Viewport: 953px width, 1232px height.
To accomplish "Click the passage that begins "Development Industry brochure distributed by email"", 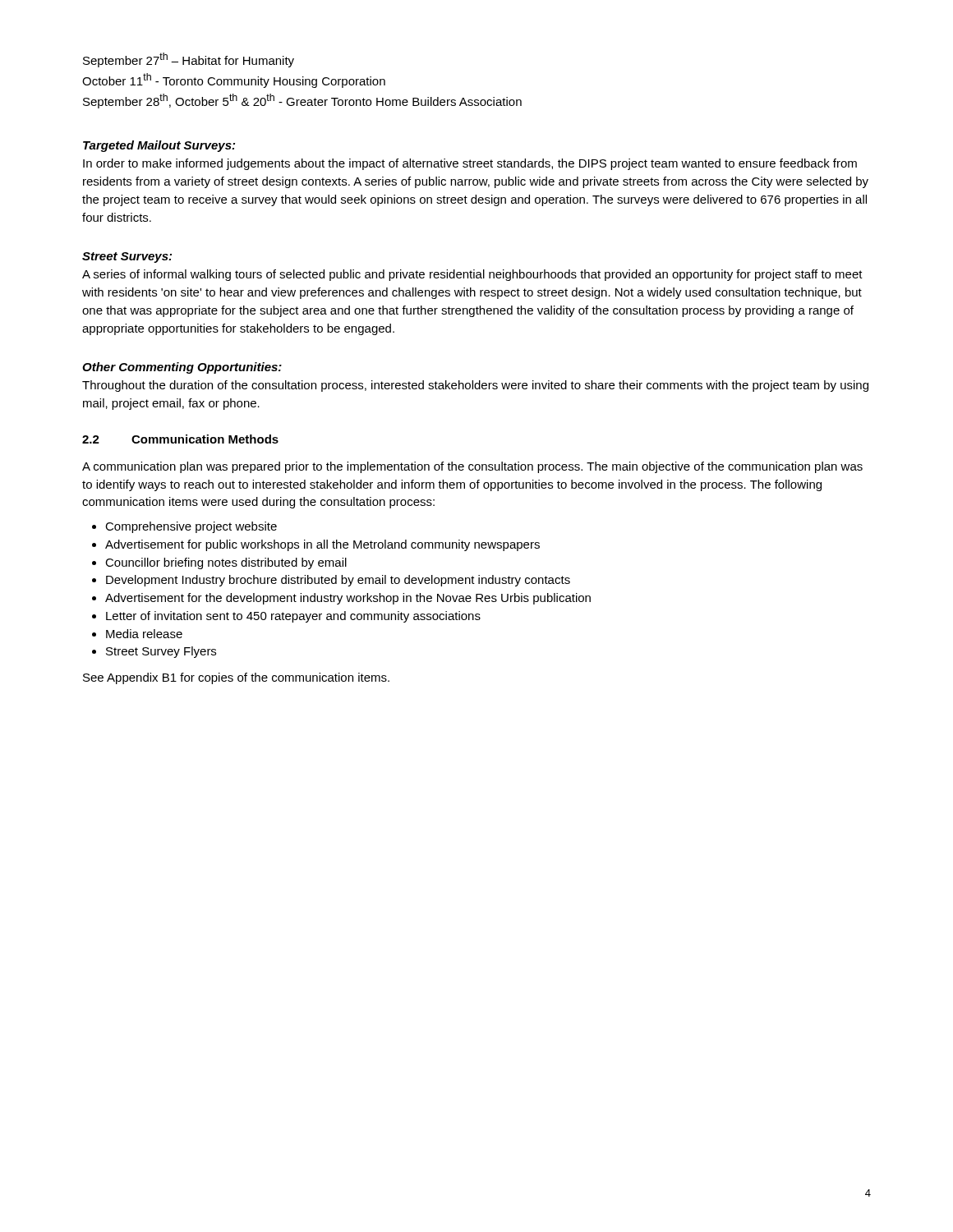I will [x=476, y=580].
